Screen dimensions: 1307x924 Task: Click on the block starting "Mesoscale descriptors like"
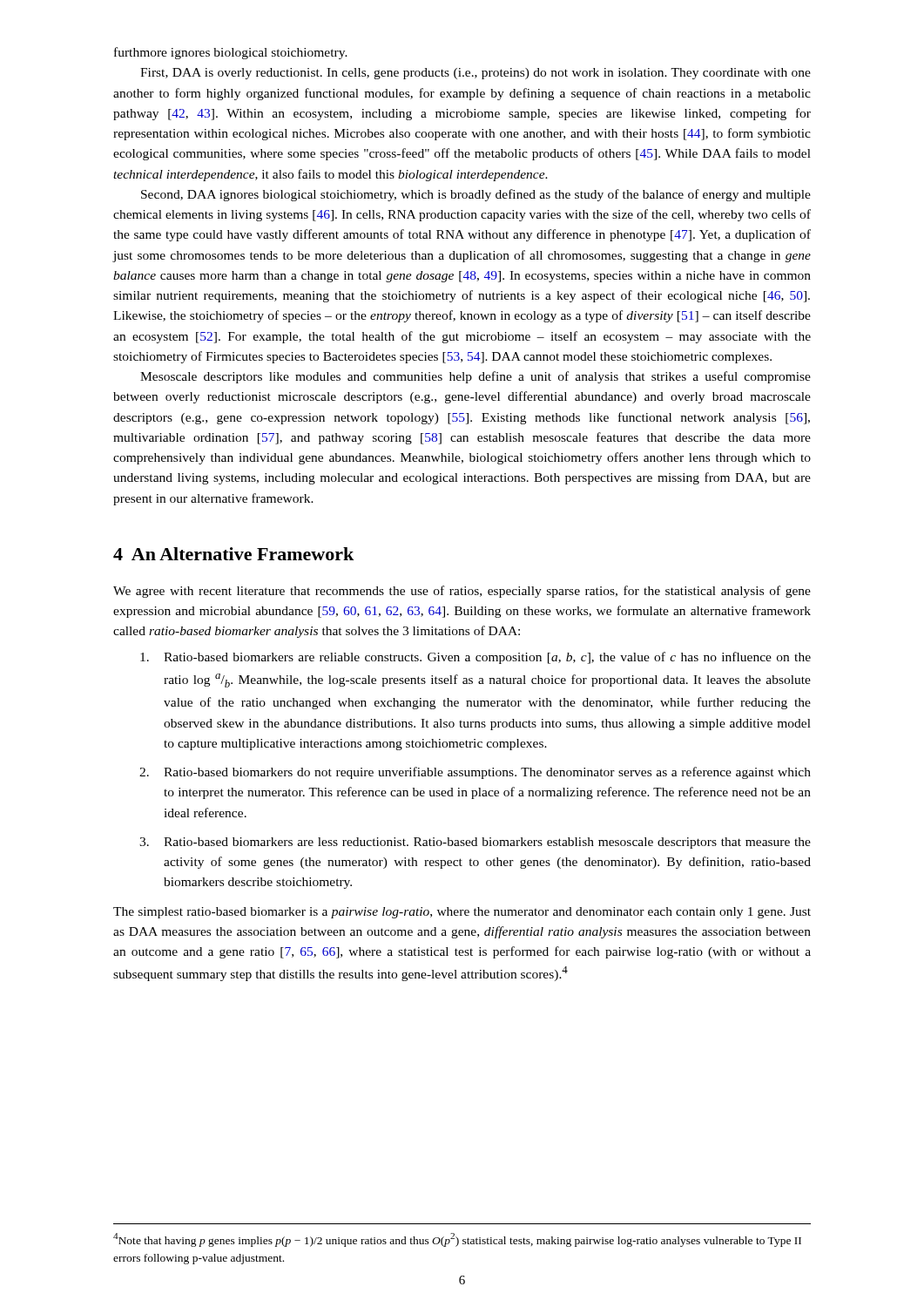point(462,437)
